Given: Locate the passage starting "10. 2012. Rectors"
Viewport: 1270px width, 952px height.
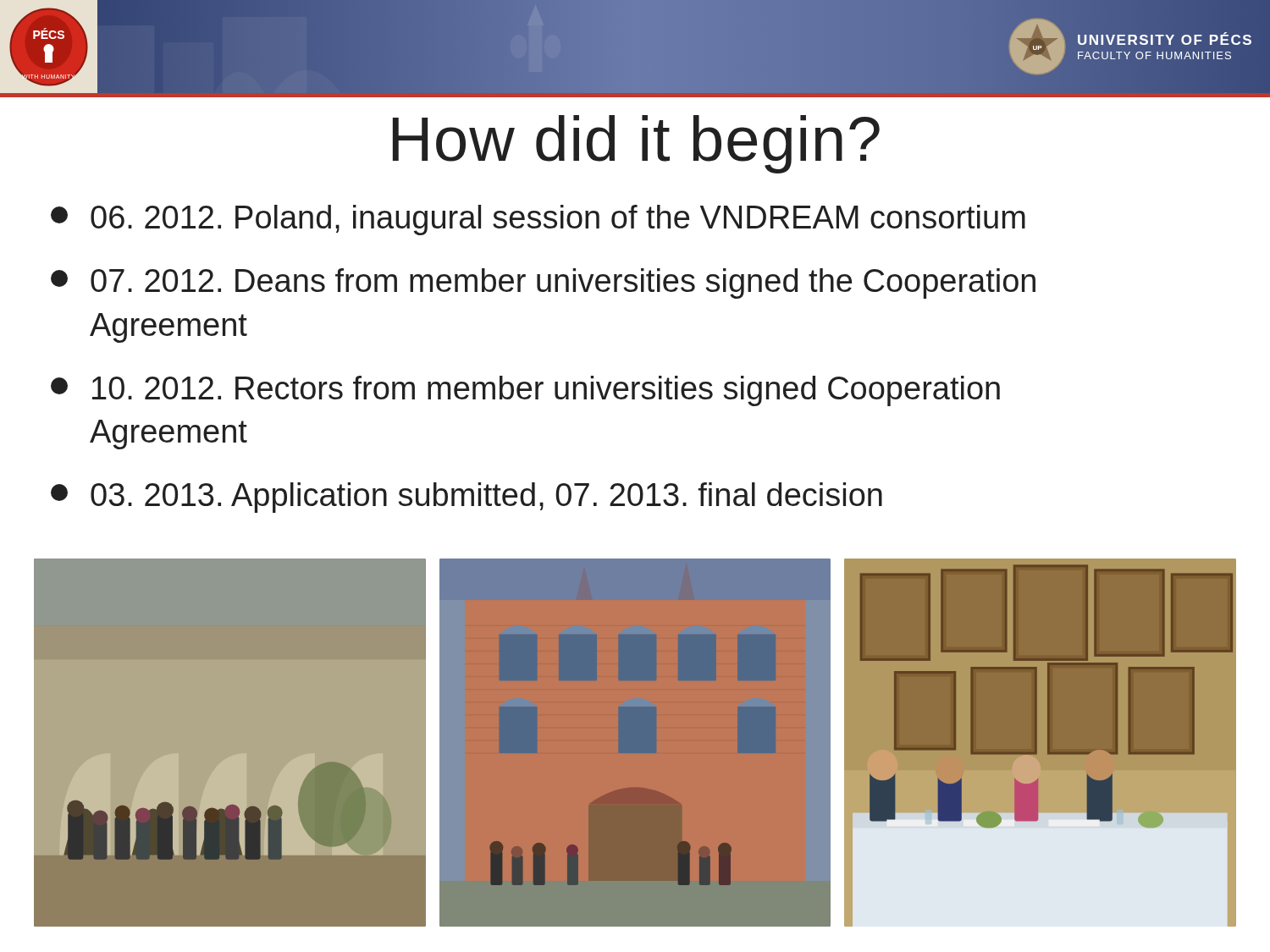Looking at the screenshot, I should click(x=526, y=411).
